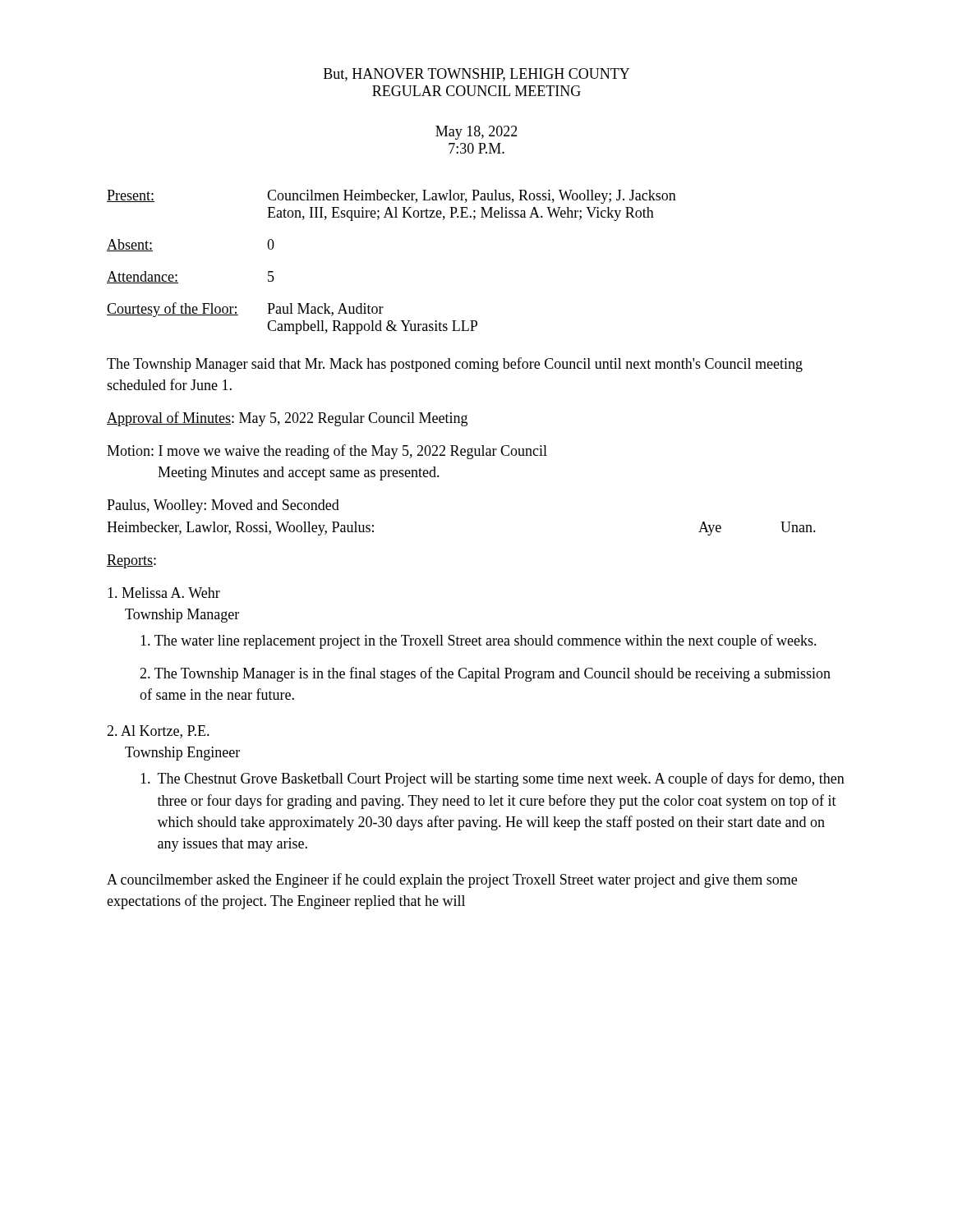Locate the passage starting "Courtesy of the Floor: Paul"

(x=476, y=318)
